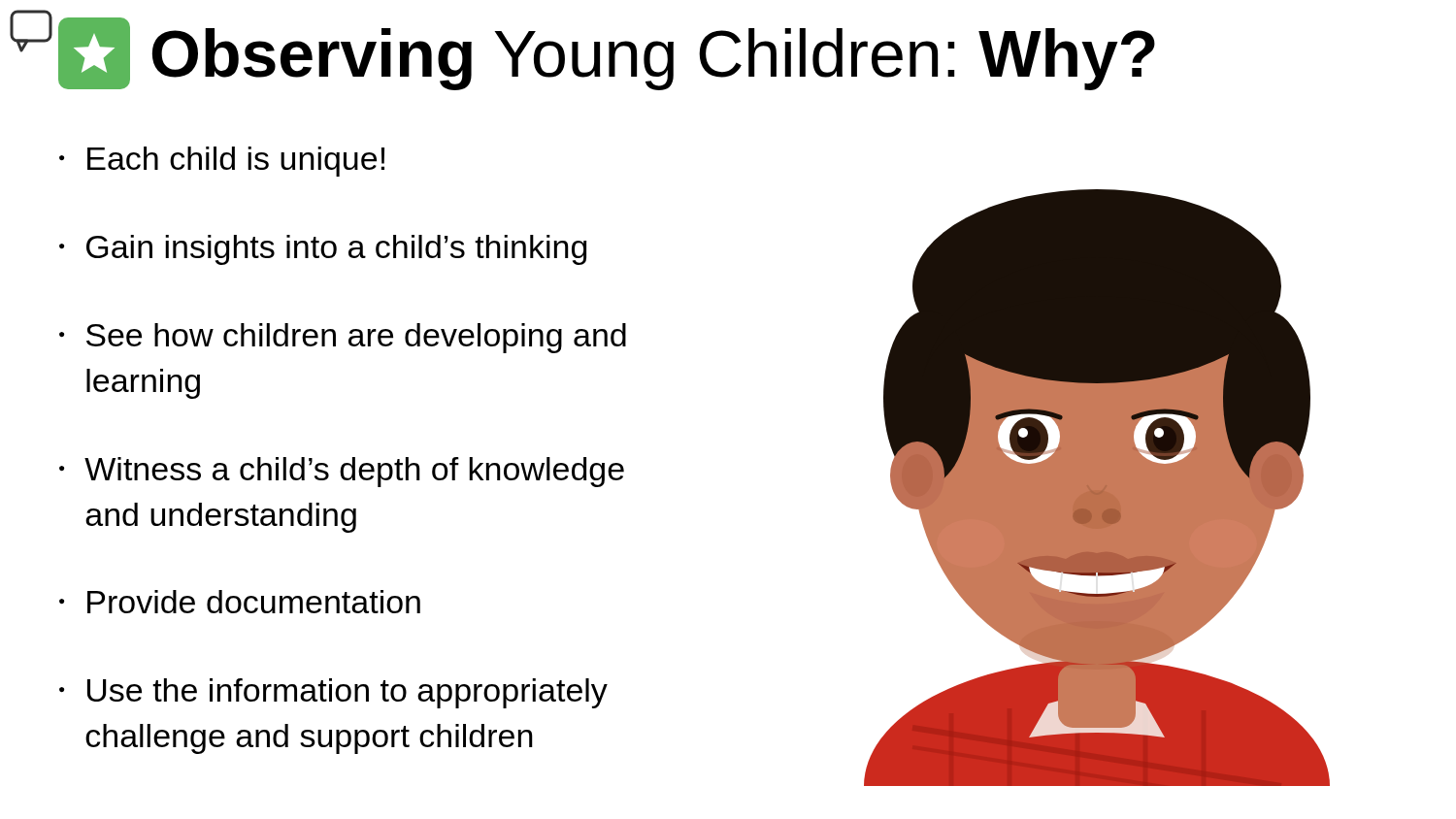Navigate to the text starting "● See how children are developing andlearning"
Viewport: 1456px width, 819px height.
coord(343,358)
